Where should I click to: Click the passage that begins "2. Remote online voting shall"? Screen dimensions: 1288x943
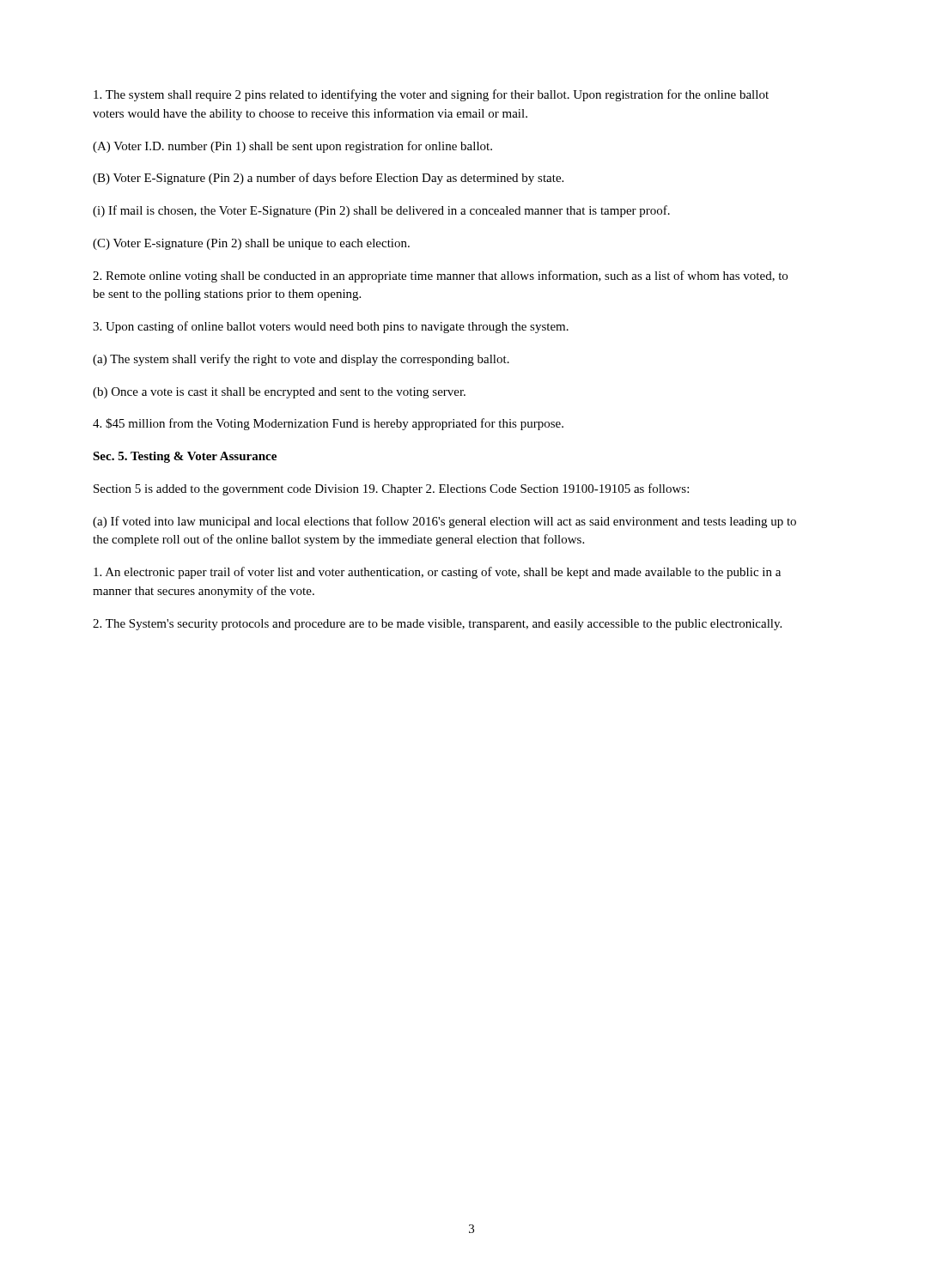tap(441, 285)
